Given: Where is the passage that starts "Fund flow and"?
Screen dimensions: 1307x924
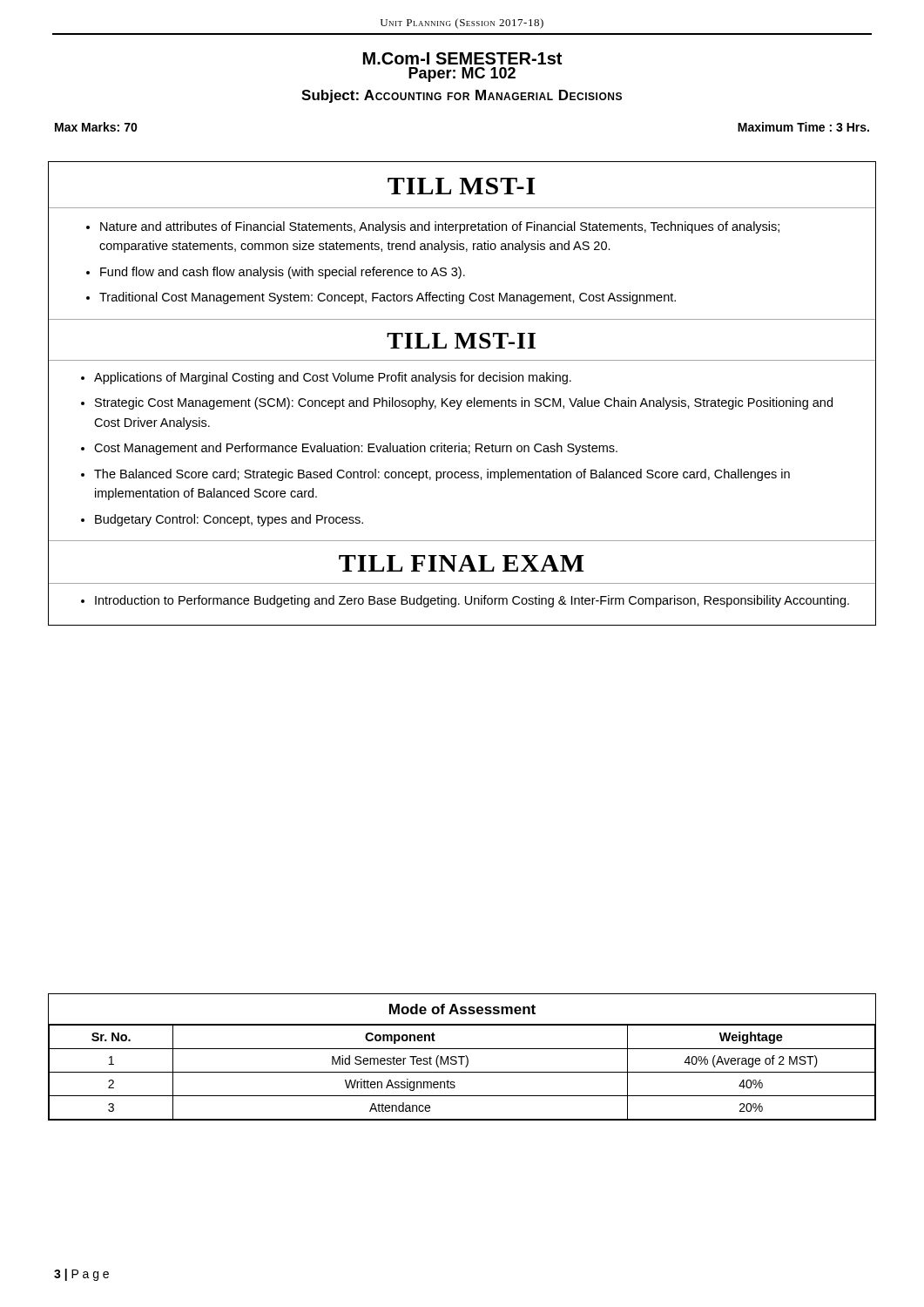Looking at the screenshot, I should [x=282, y=272].
